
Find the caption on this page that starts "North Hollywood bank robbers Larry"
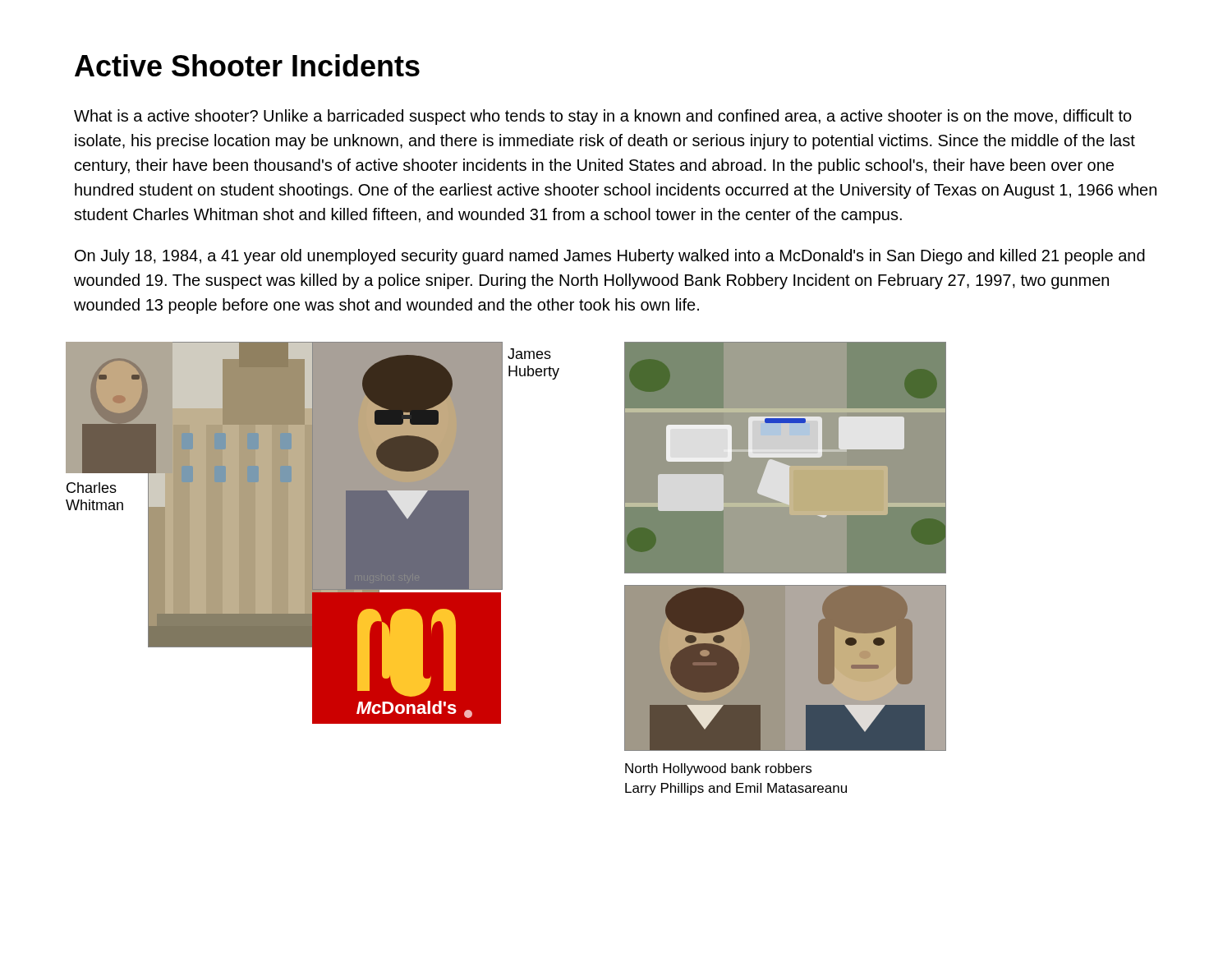736,778
